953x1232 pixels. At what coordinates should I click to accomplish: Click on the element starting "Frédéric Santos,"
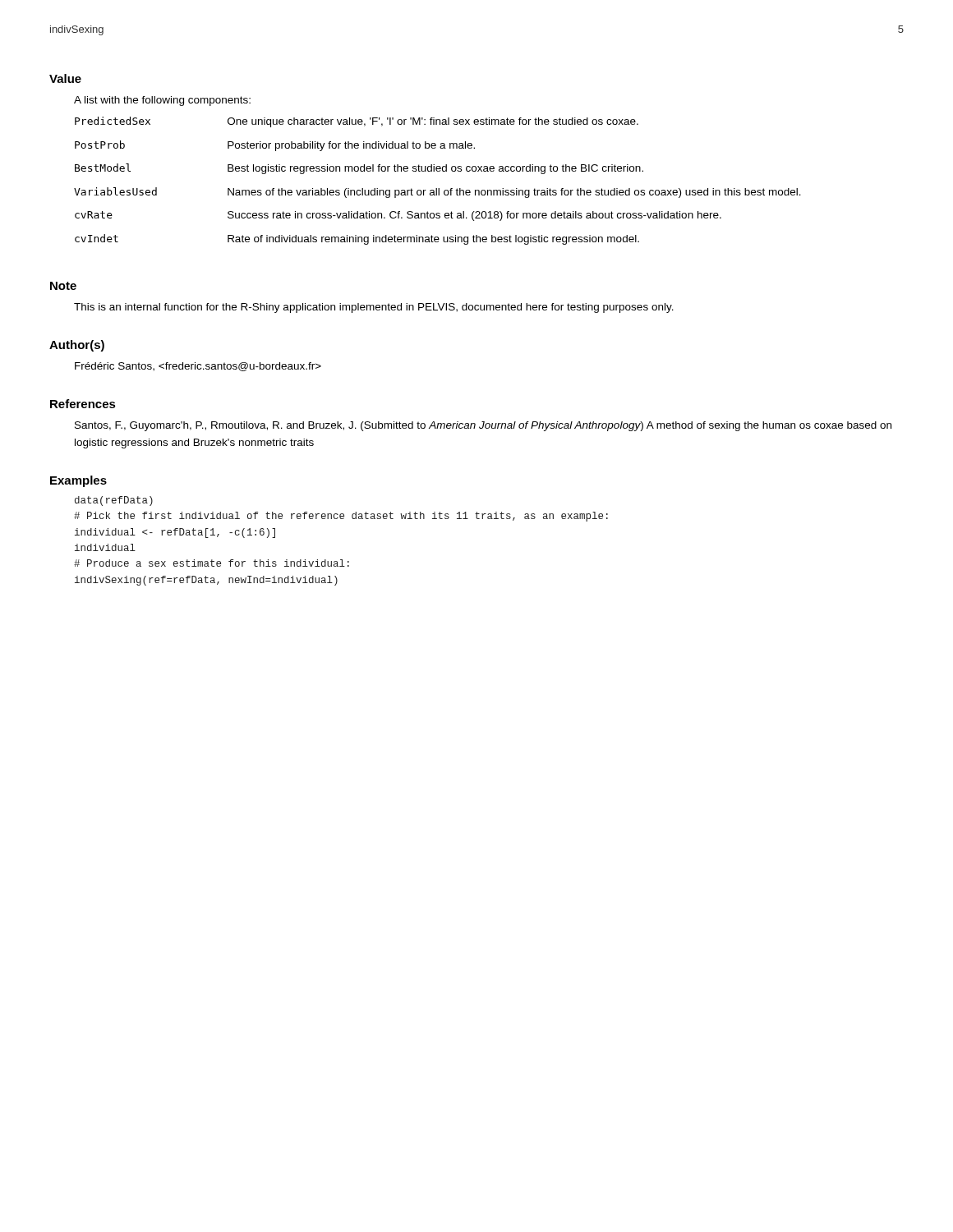point(198,366)
